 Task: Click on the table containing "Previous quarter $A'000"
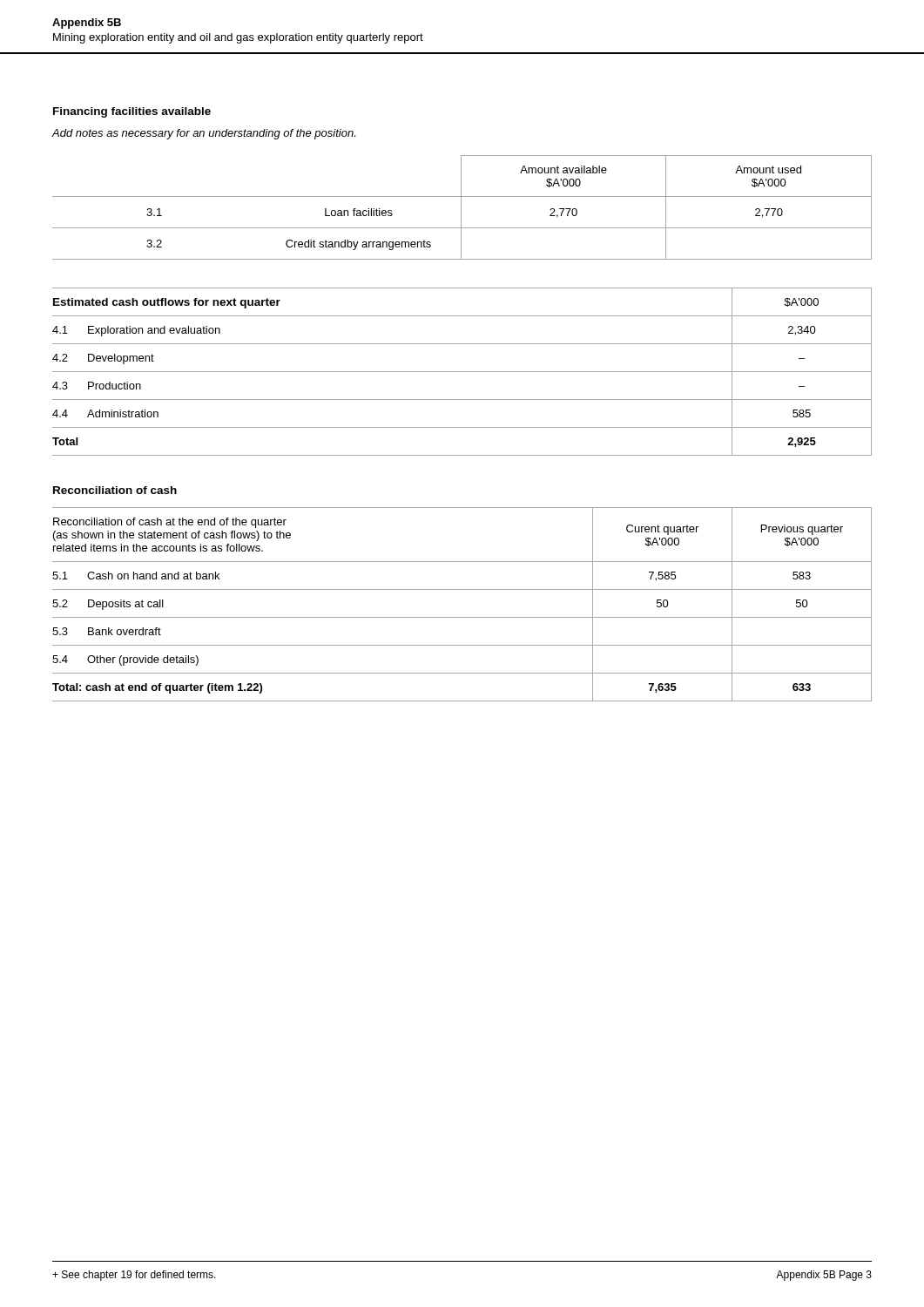coord(462,604)
